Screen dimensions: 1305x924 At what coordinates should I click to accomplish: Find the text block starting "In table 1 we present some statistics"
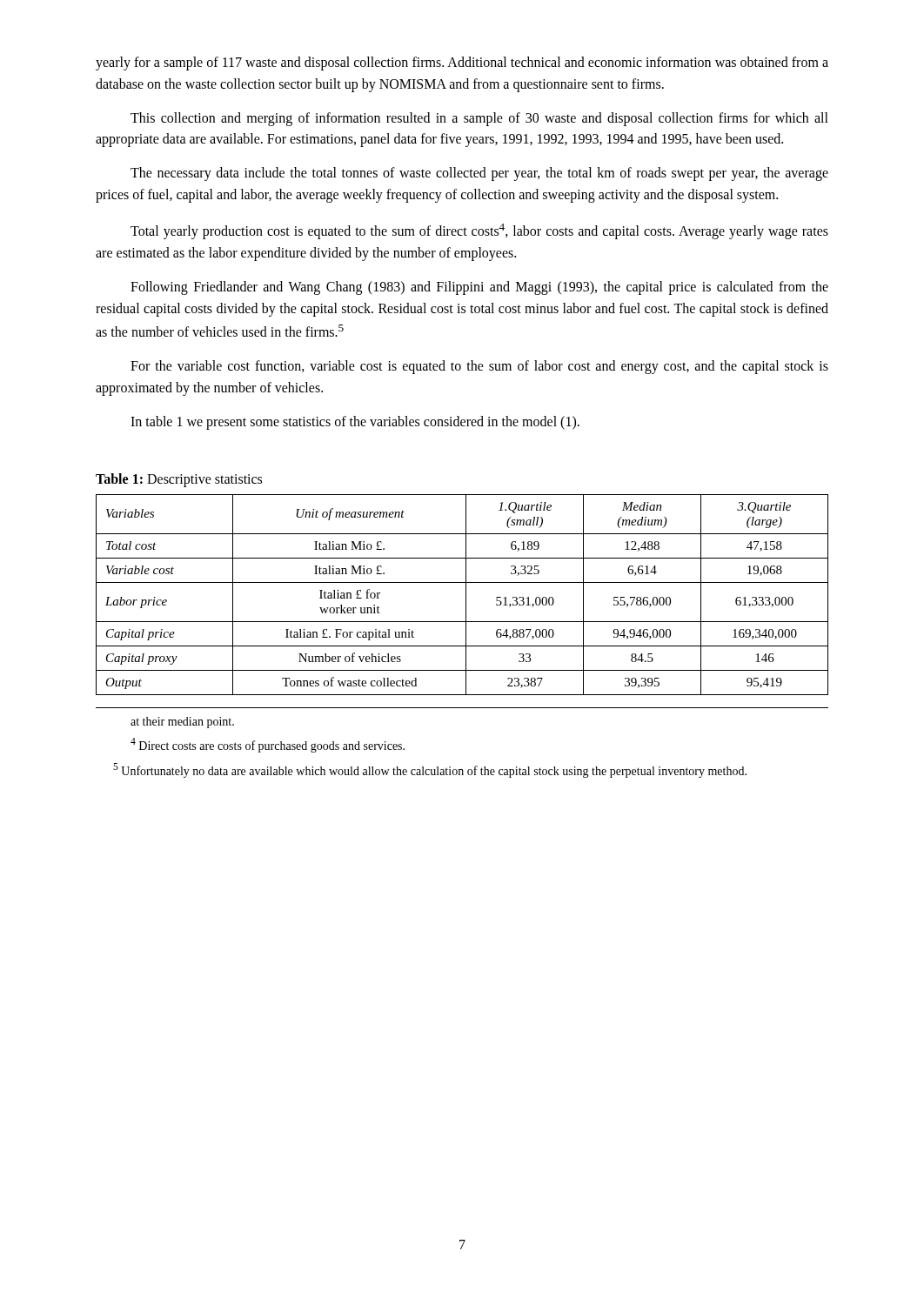pos(462,422)
